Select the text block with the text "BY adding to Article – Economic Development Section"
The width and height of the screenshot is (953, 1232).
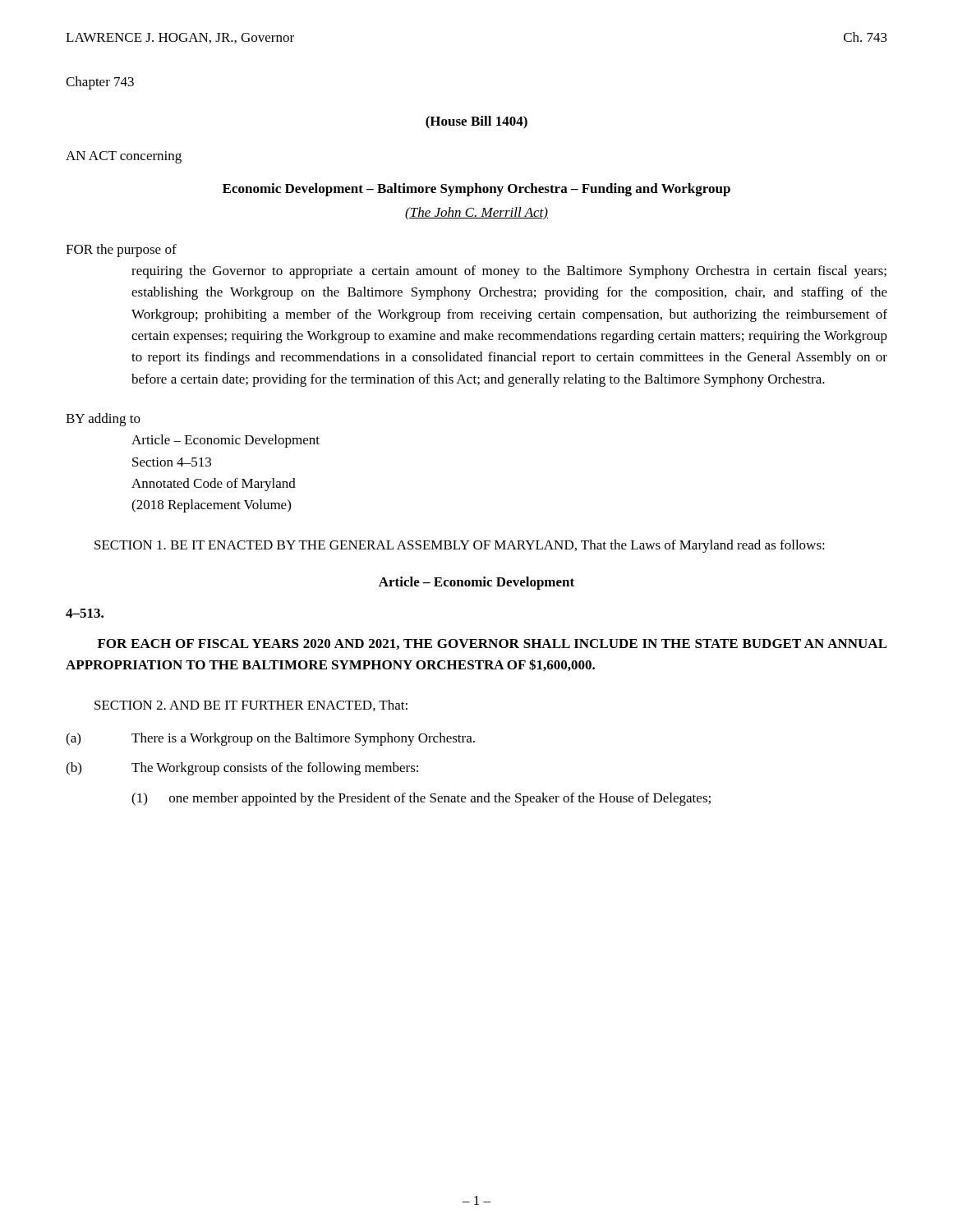pyautogui.click(x=103, y=420)
